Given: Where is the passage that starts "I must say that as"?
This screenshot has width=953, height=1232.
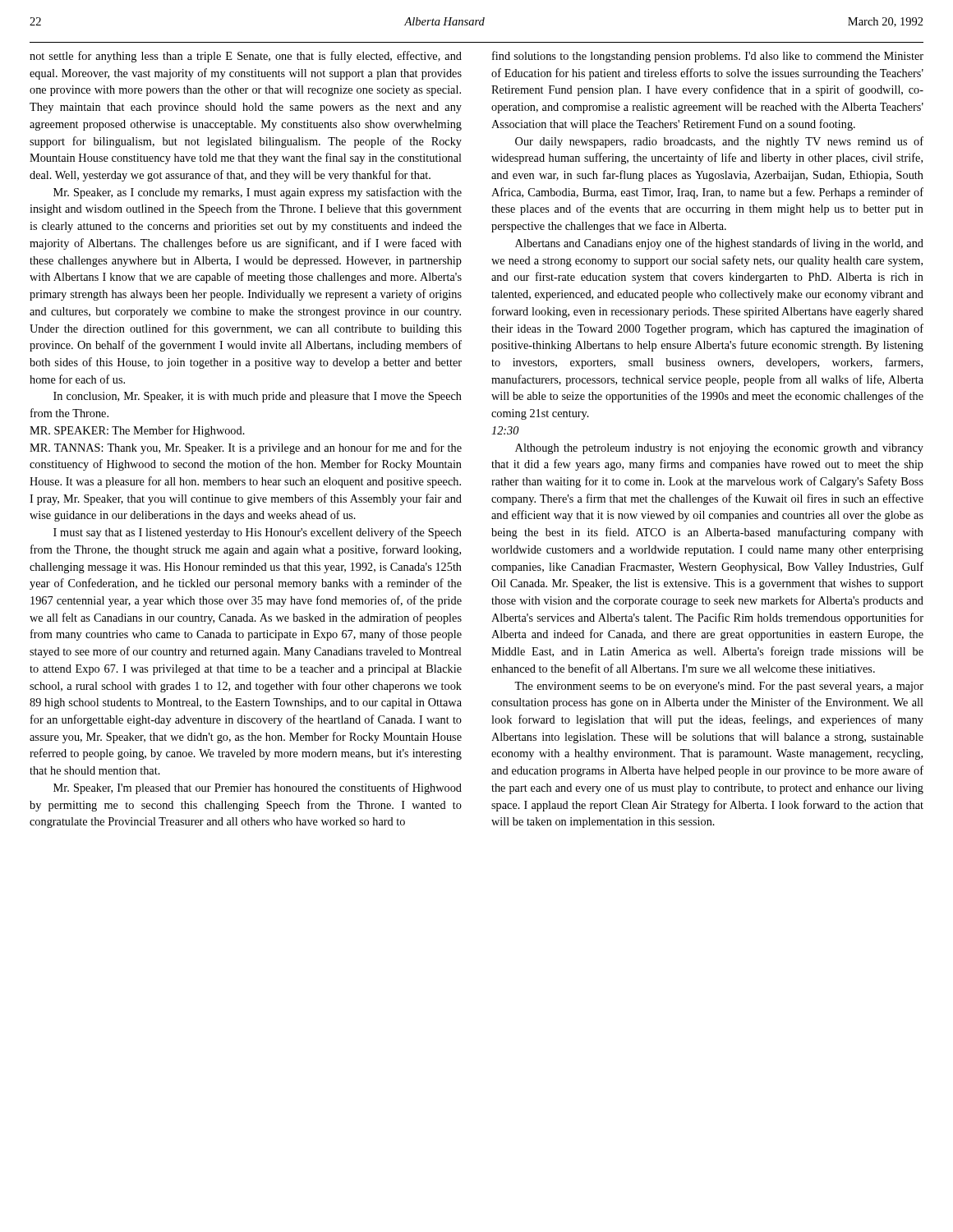Looking at the screenshot, I should tap(246, 652).
